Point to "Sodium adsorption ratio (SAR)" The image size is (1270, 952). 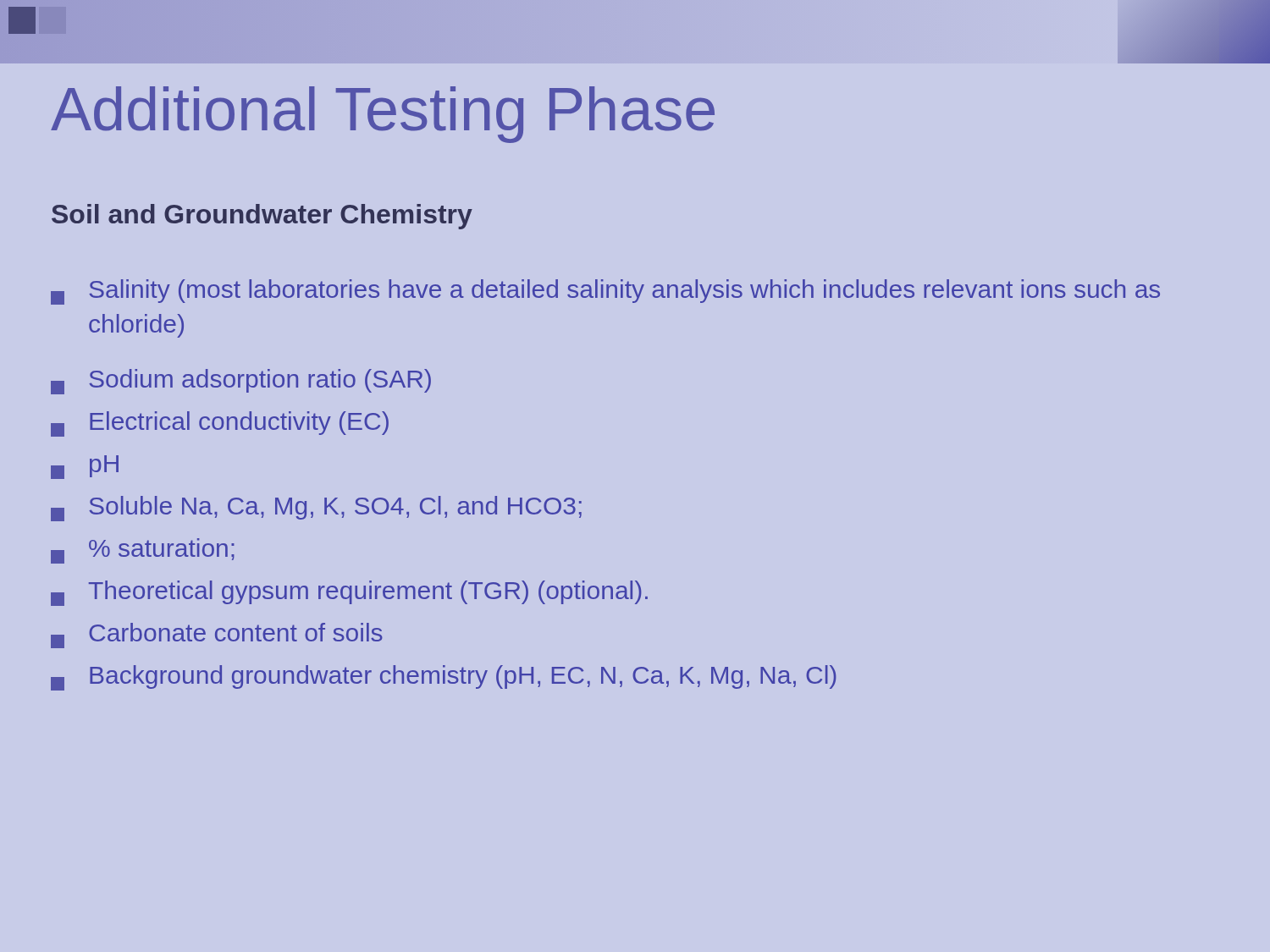click(x=242, y=383)
